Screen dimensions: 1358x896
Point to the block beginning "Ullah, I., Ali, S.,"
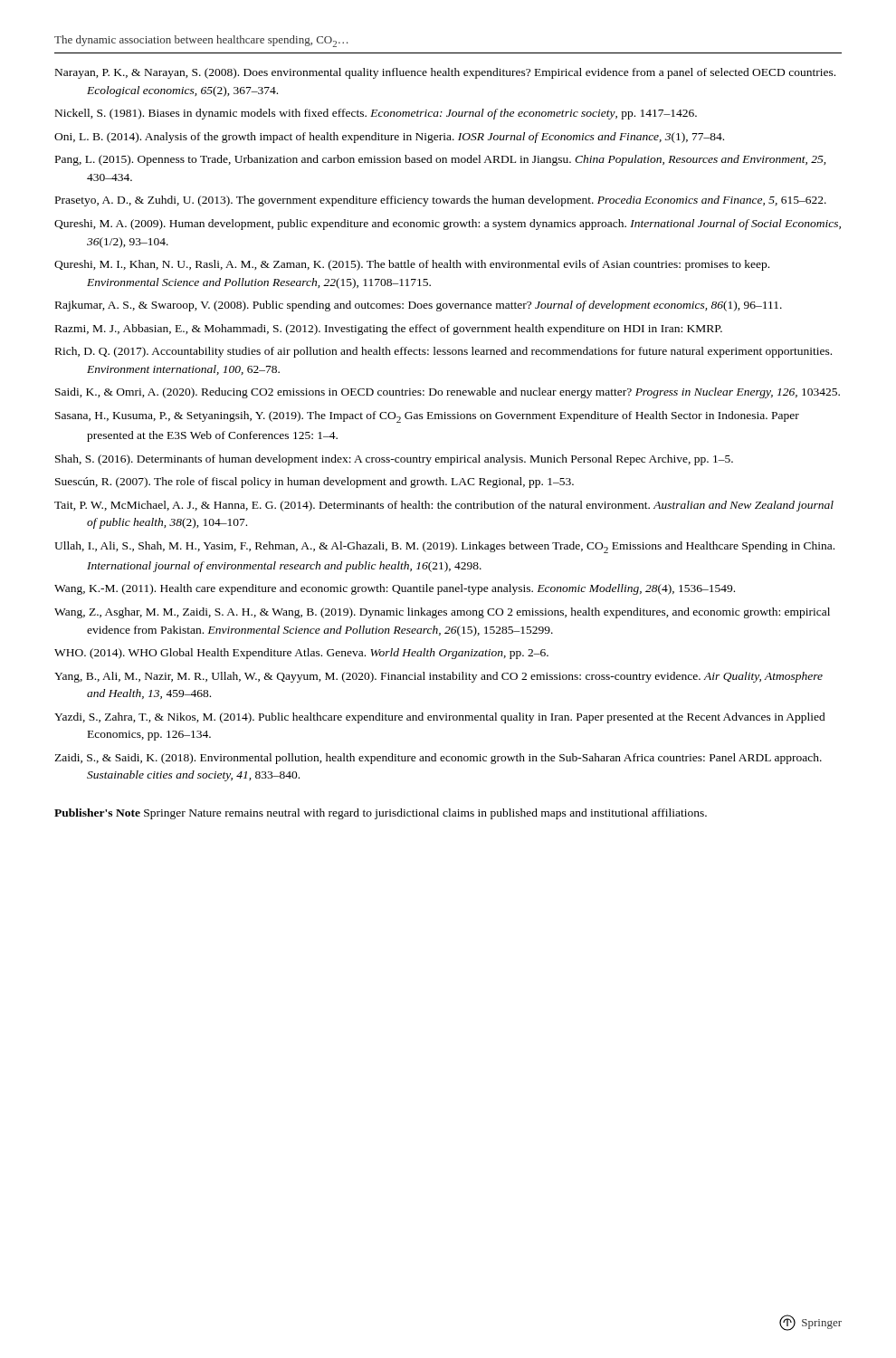click(445, 555)
